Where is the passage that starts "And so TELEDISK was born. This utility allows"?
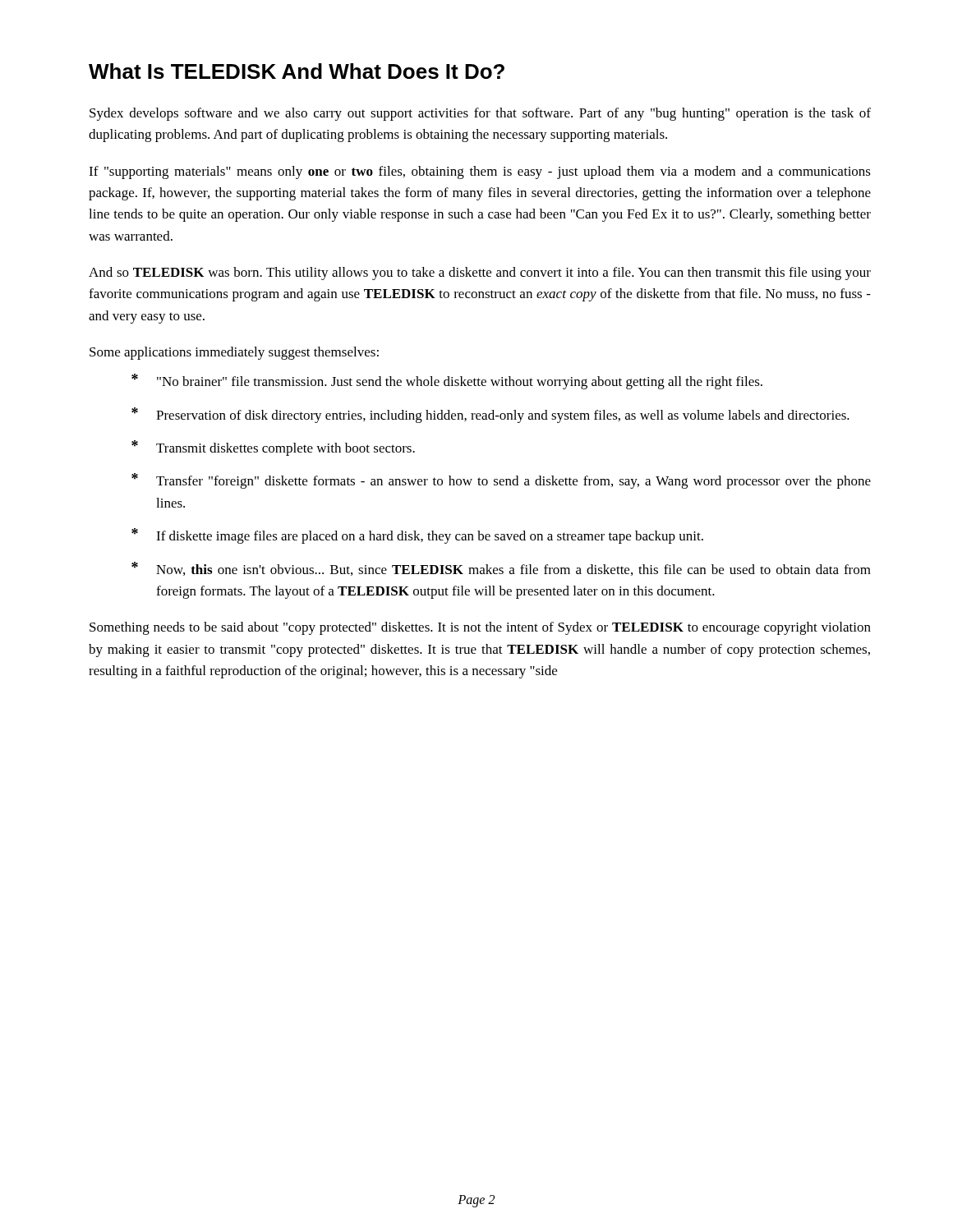953x1232 pixels. [x=480, y=294]
